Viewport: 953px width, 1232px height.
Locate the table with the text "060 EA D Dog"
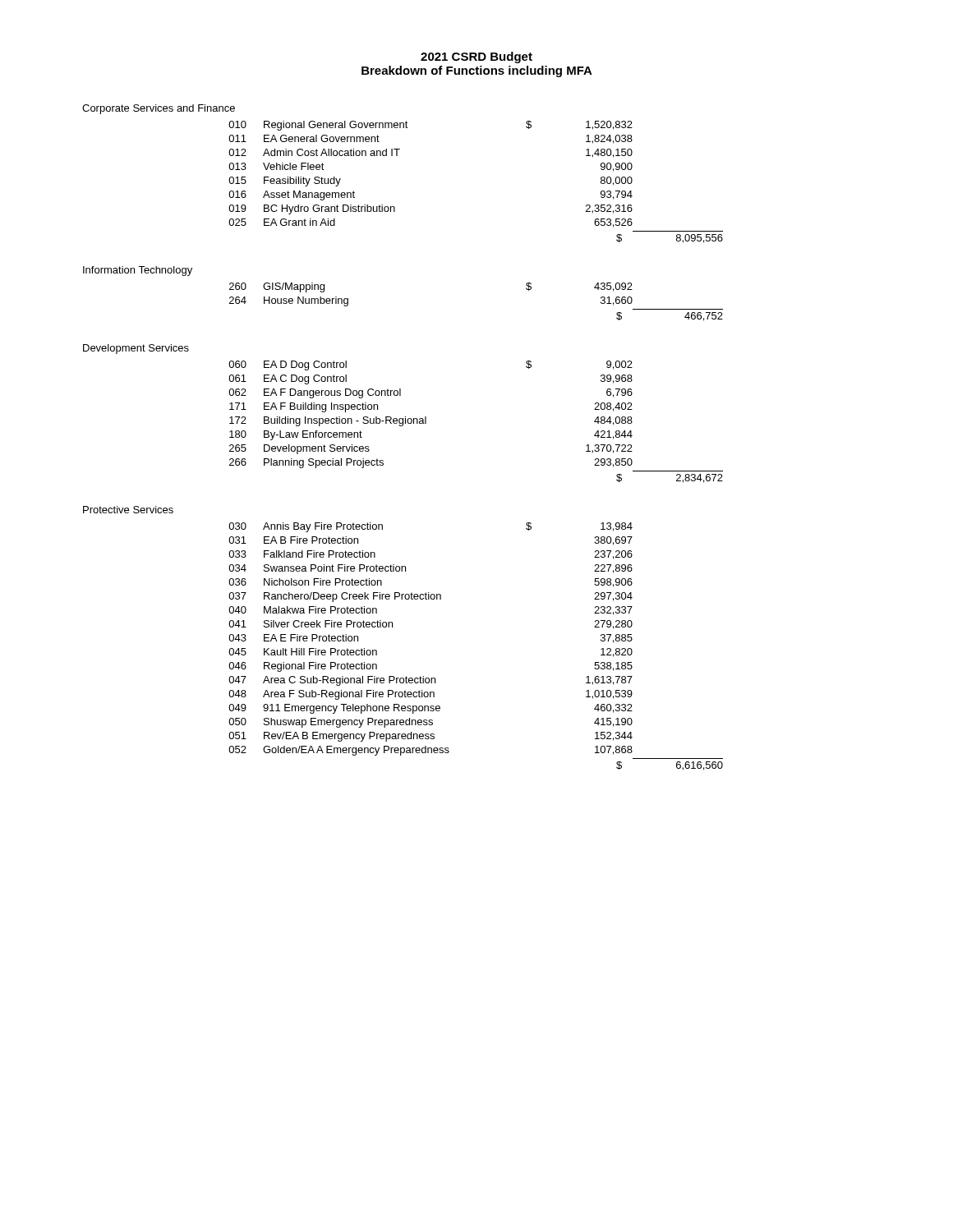point(476,421)
